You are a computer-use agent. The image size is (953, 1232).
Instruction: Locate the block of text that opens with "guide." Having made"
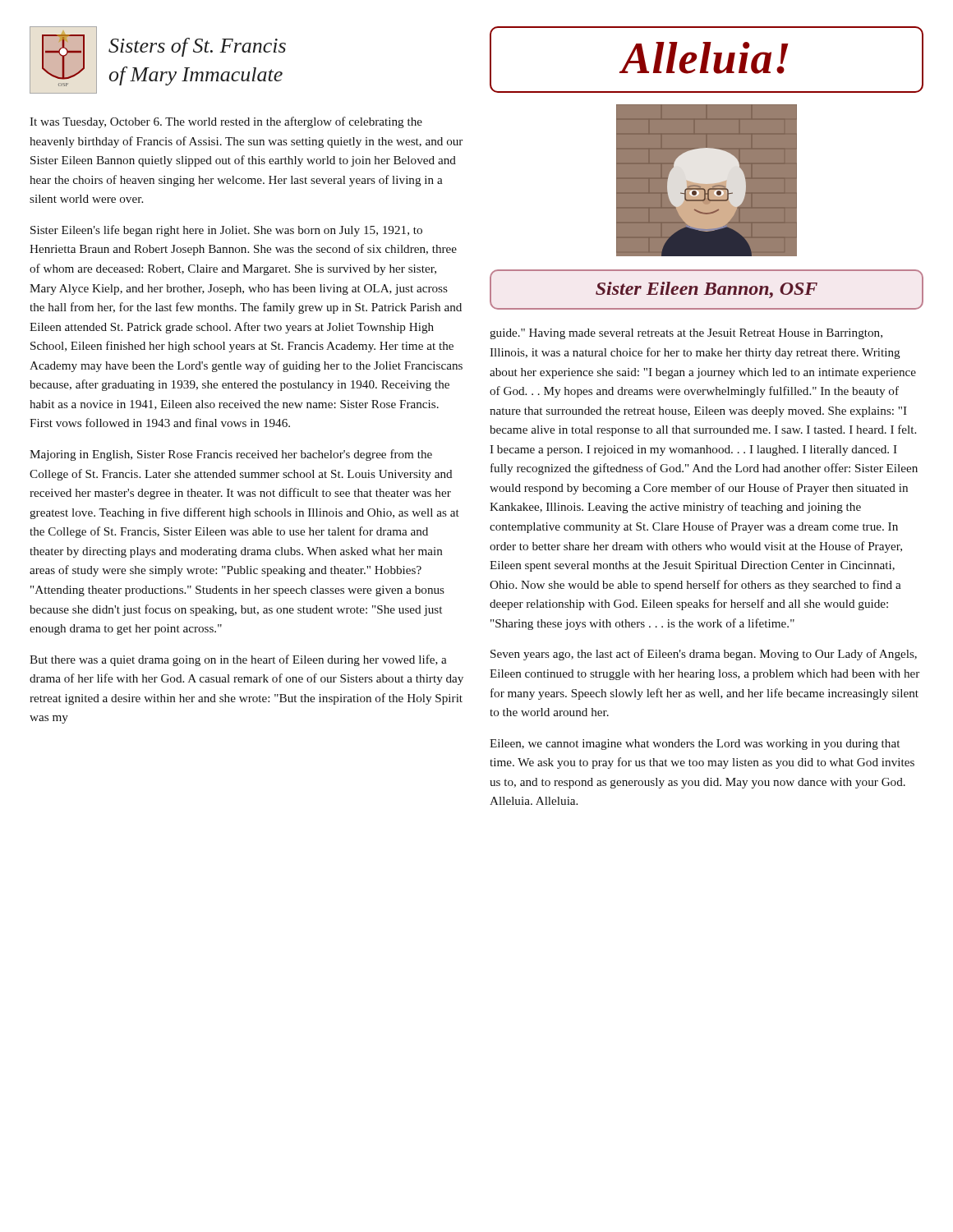coord(704,478)
